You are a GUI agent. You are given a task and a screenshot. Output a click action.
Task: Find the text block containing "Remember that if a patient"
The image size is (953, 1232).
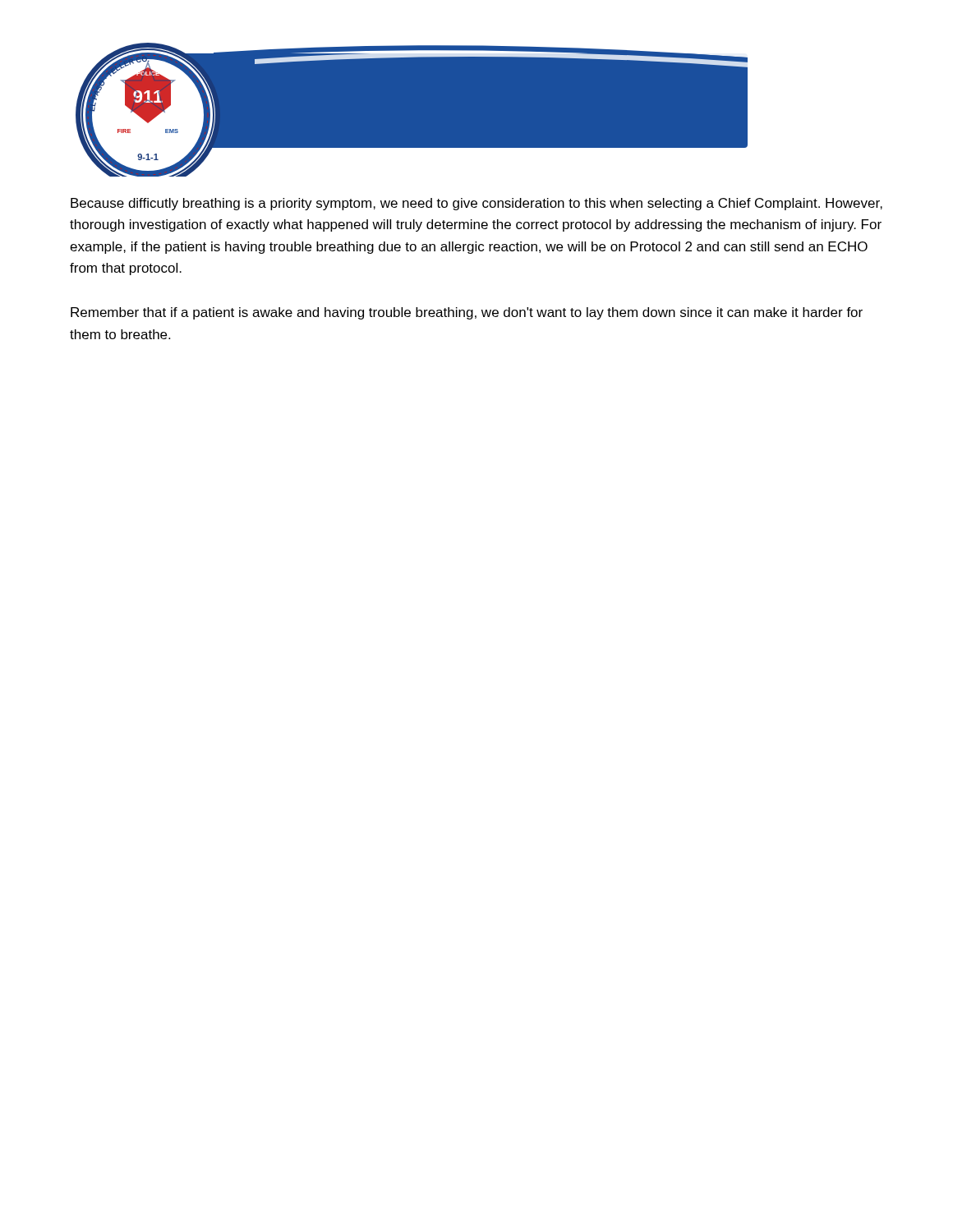[x=466, y=324]
